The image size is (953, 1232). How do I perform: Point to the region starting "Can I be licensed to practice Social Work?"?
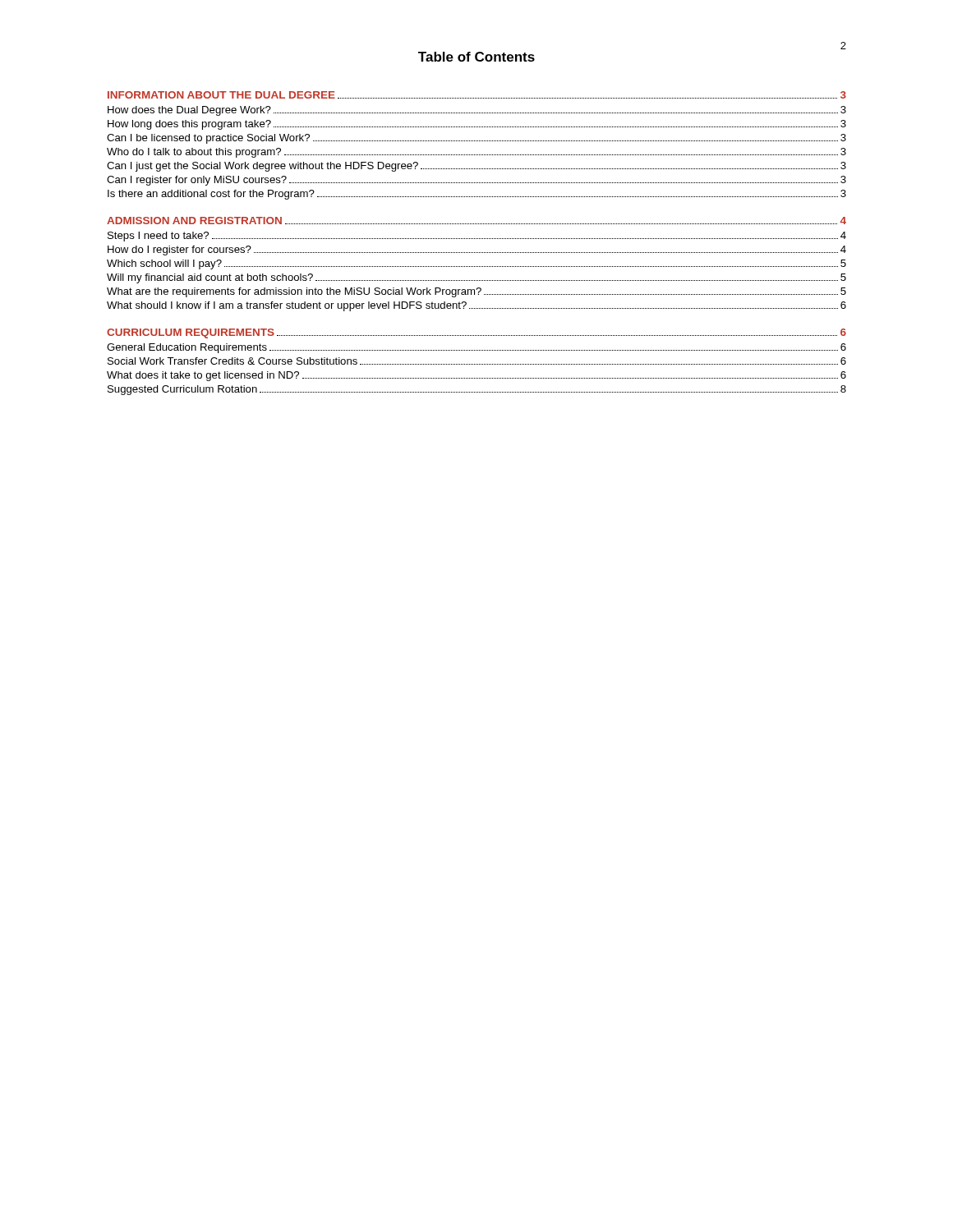pos(476,138)
